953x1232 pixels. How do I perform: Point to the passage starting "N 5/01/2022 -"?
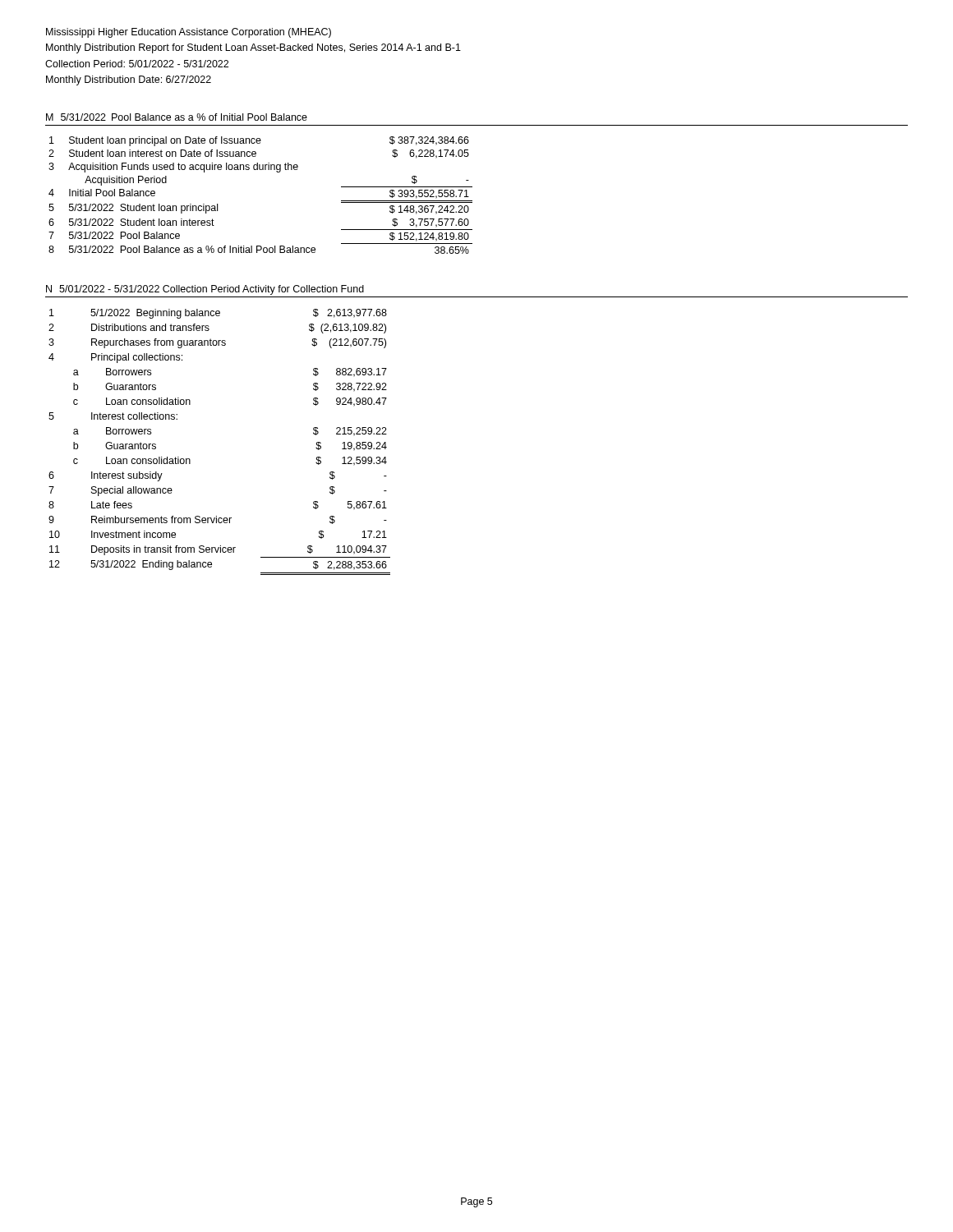click(205, 289)
